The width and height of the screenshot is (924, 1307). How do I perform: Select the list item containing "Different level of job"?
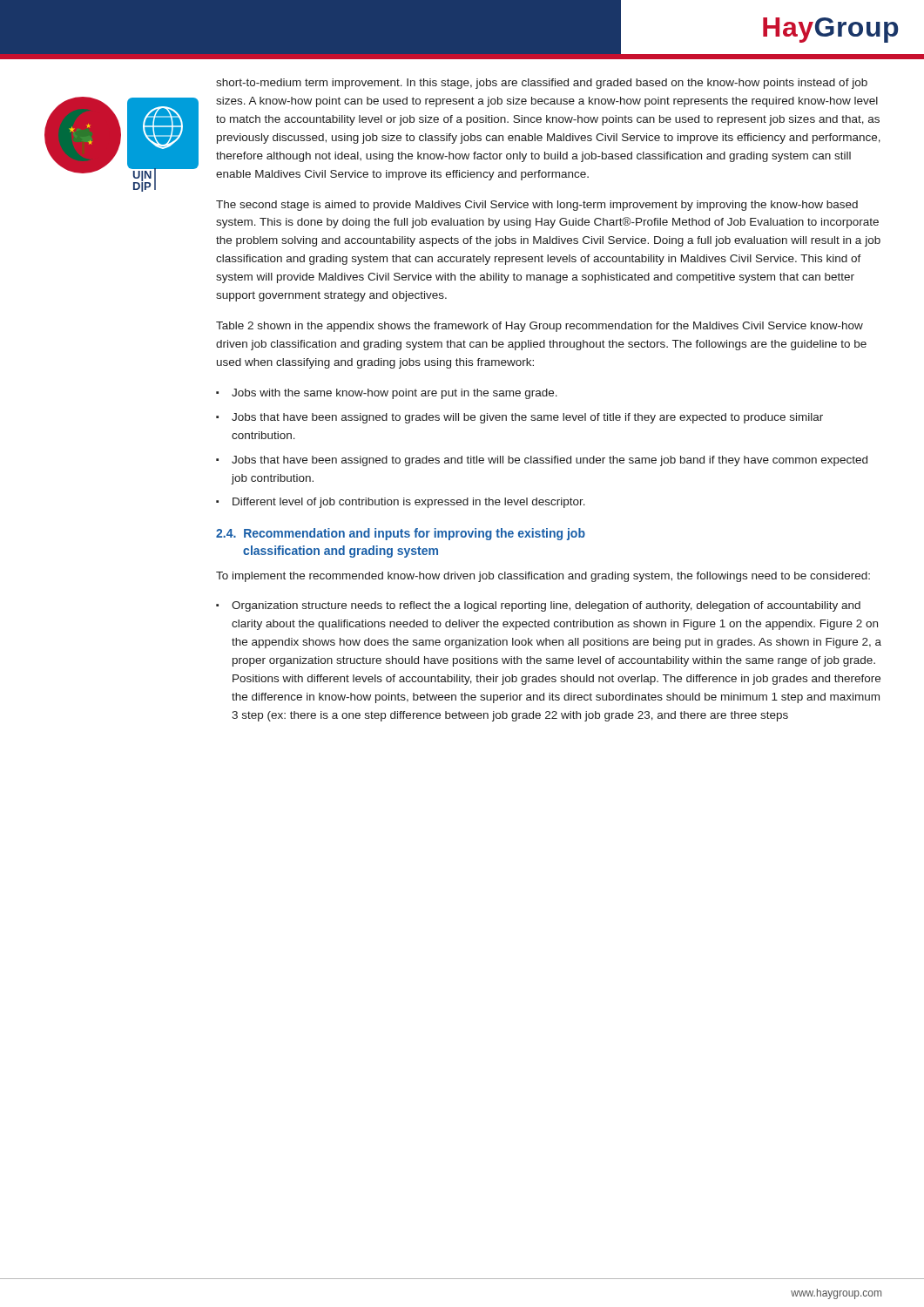[409, 502]
